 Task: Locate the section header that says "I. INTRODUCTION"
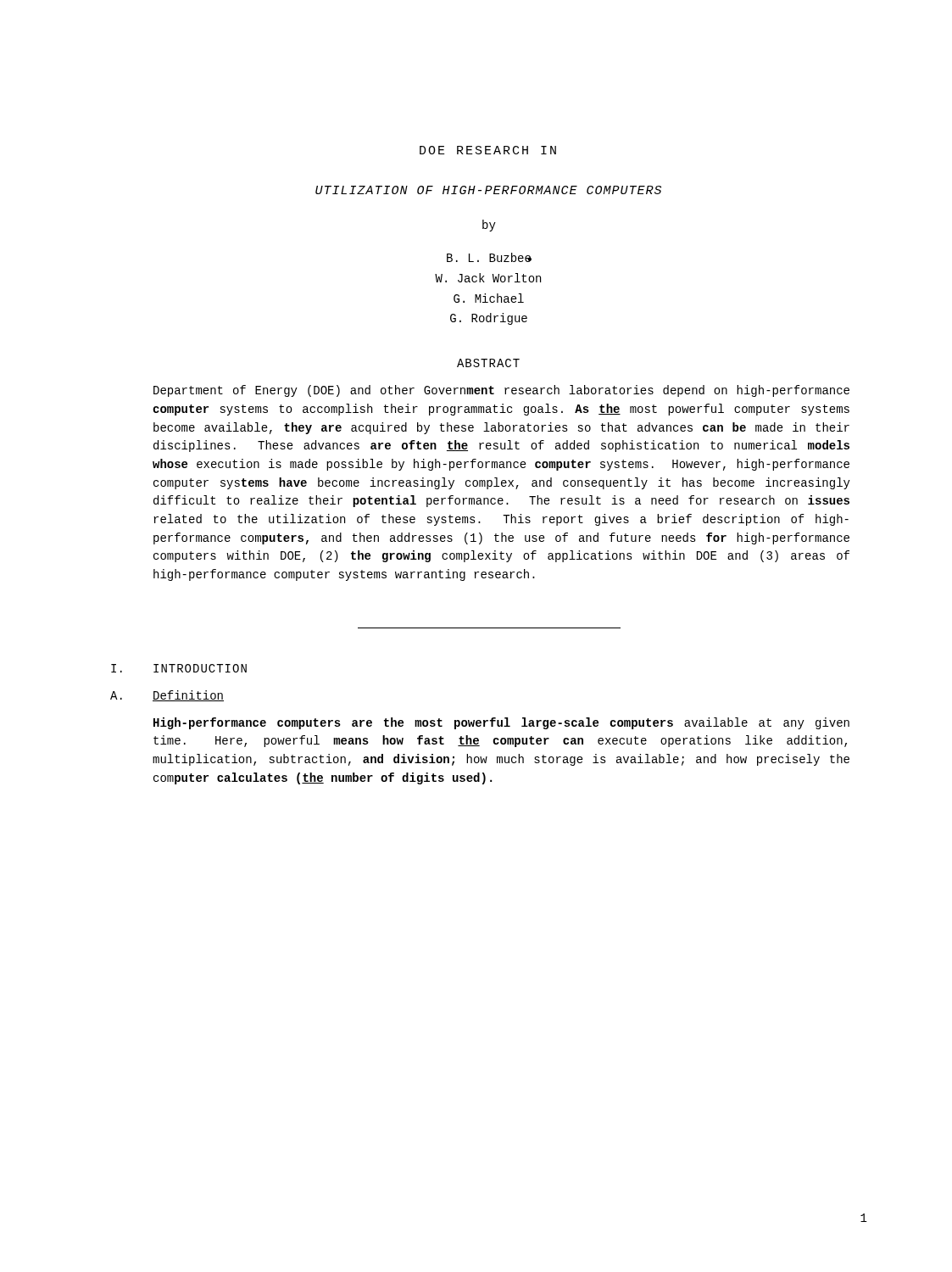179,669
